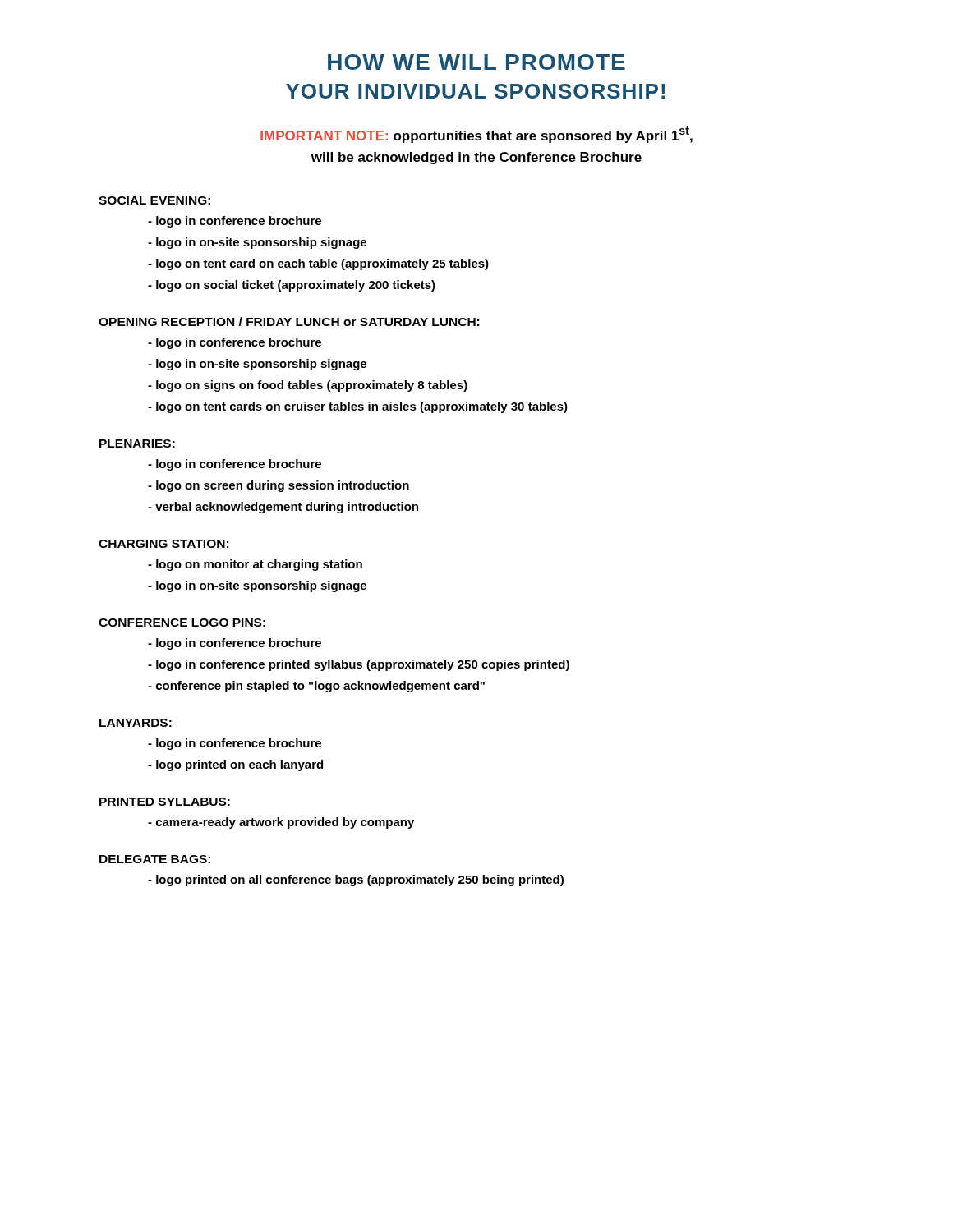Locate the title that reads "HOW WE WILL PROMOTE"
The height and width of the screenshot is (1232, 953).
476,62
